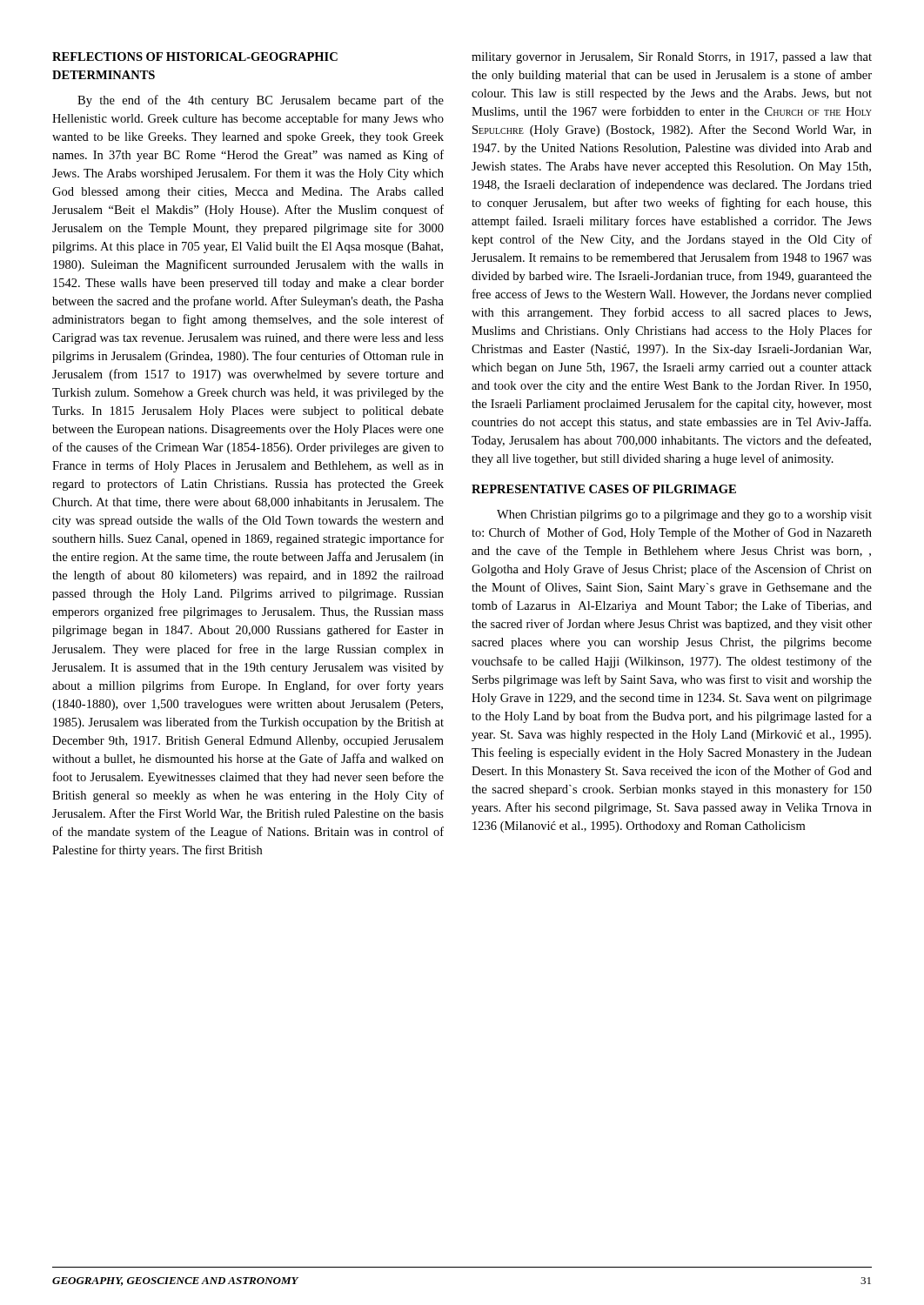Point to the text starting "By the end of the 4th century BC"
Screen dimensions: 1305x924
[x=248, y=475]
